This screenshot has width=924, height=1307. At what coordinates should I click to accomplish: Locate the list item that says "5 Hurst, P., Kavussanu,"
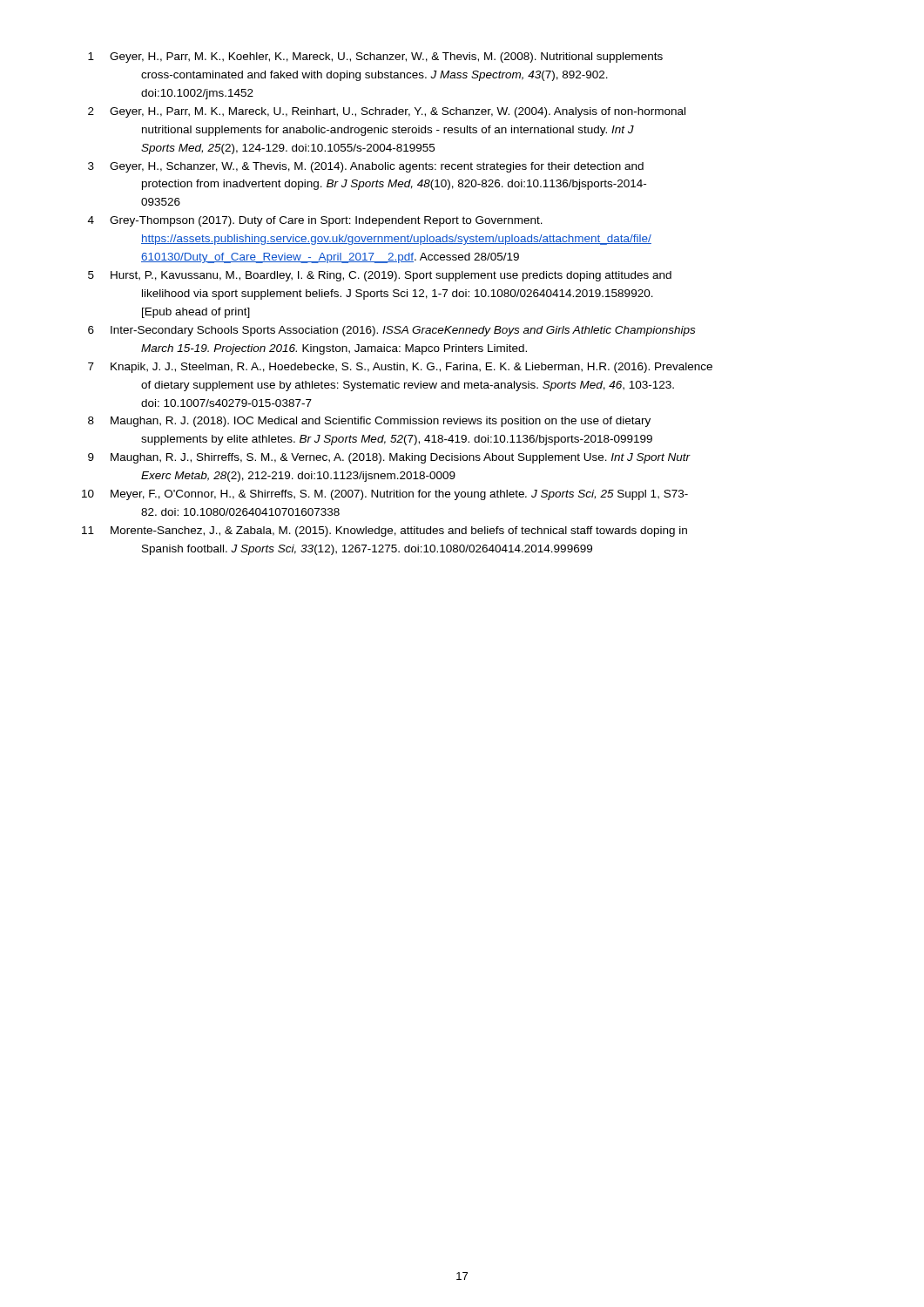tap(462, 294)
